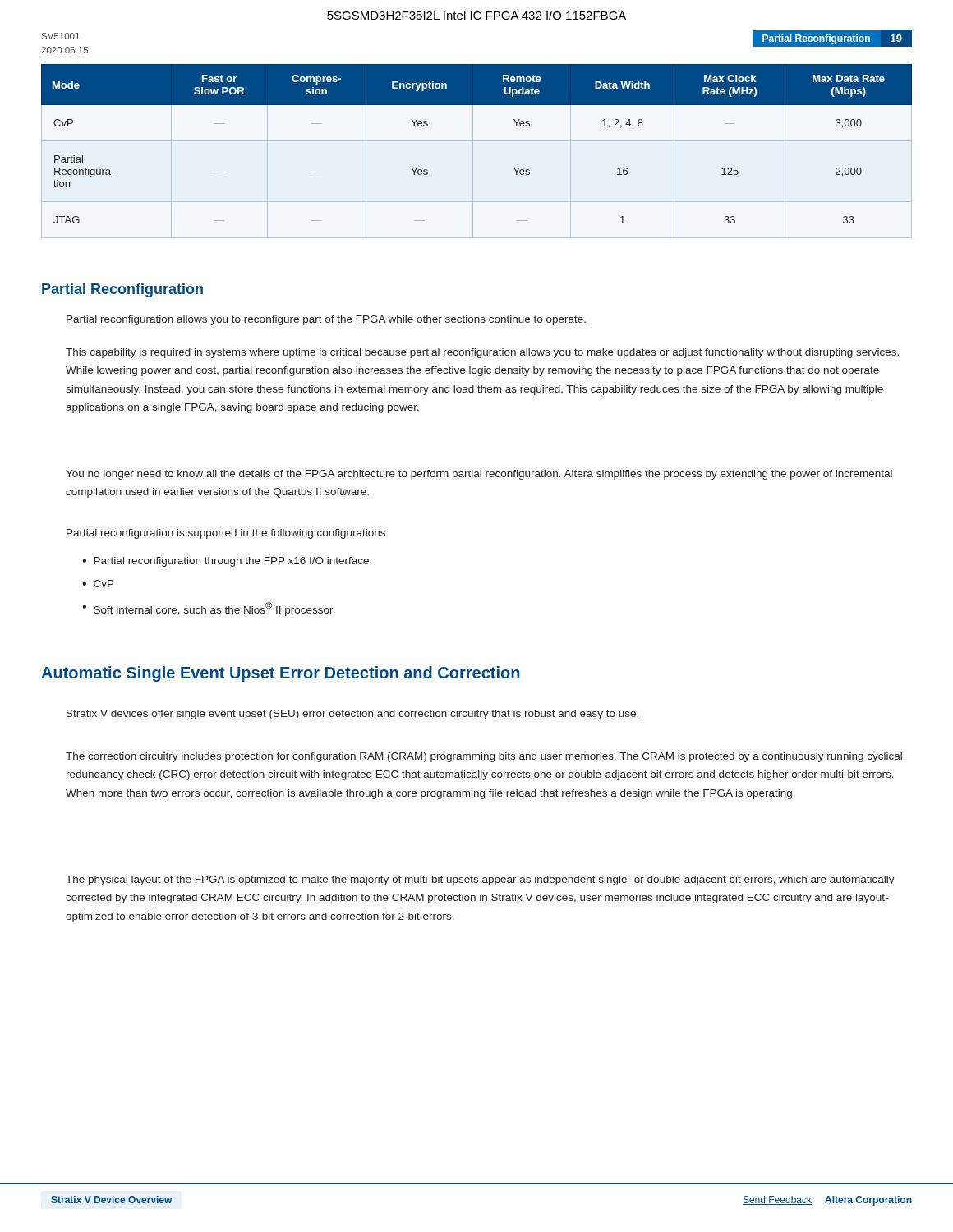Image resolution: width=953 pixels, height=1232 pixels.
Task: Locate the text block that says "Partial reconfiguration allows you to reconfigure"
Action: pos(326,319)
